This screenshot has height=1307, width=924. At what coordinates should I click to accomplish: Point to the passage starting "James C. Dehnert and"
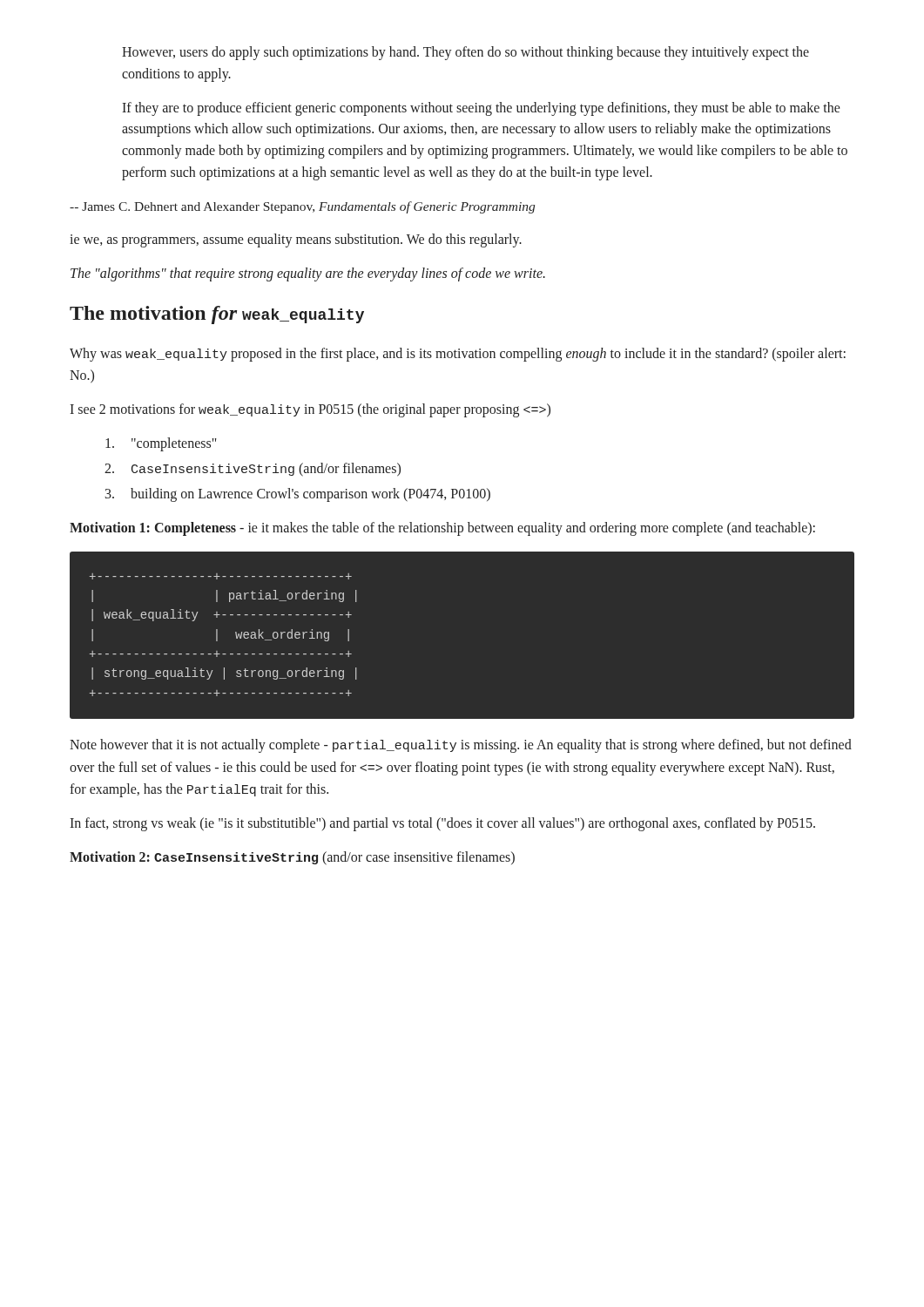point(462,206)
